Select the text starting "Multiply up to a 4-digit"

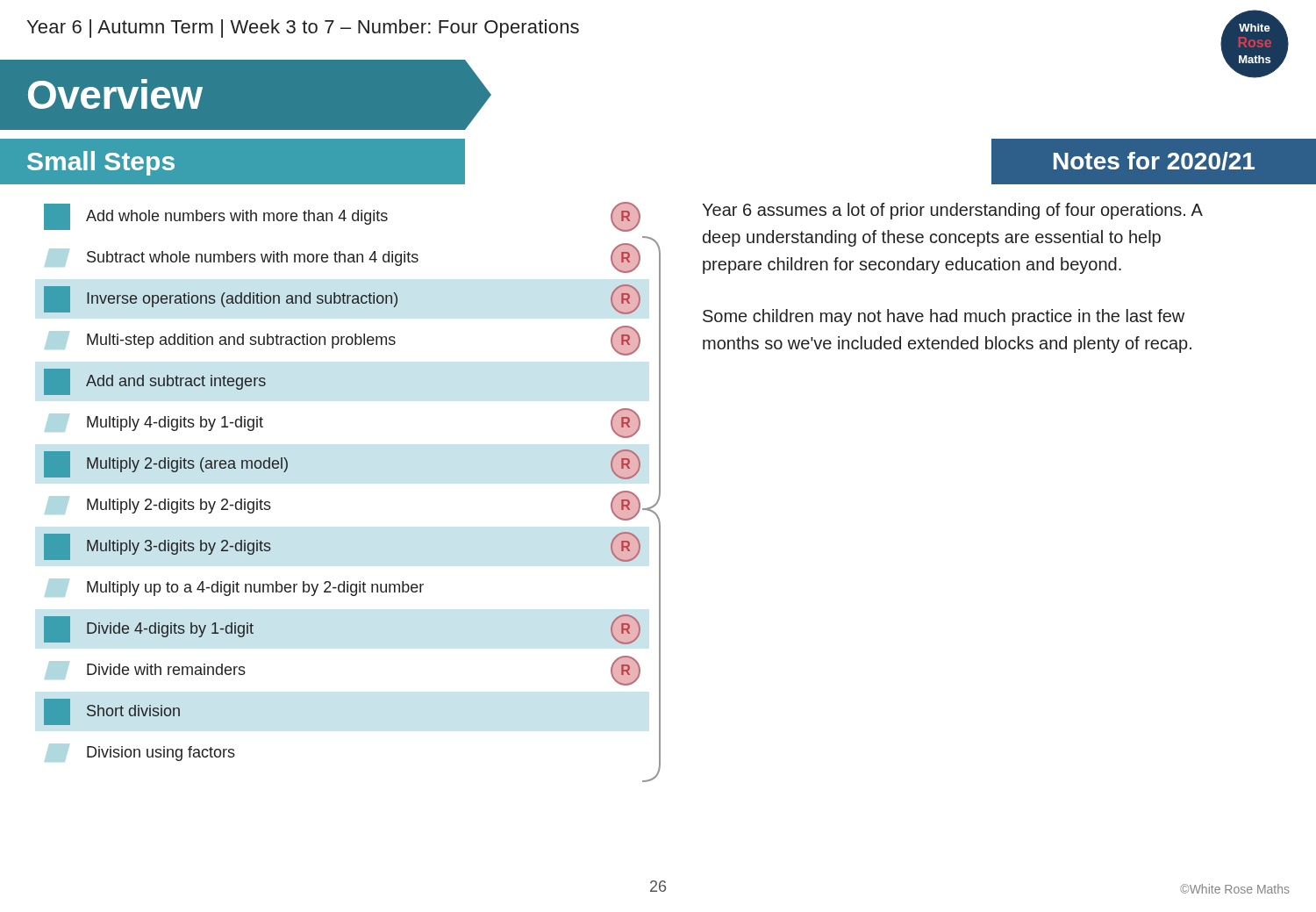coord(255,587)
